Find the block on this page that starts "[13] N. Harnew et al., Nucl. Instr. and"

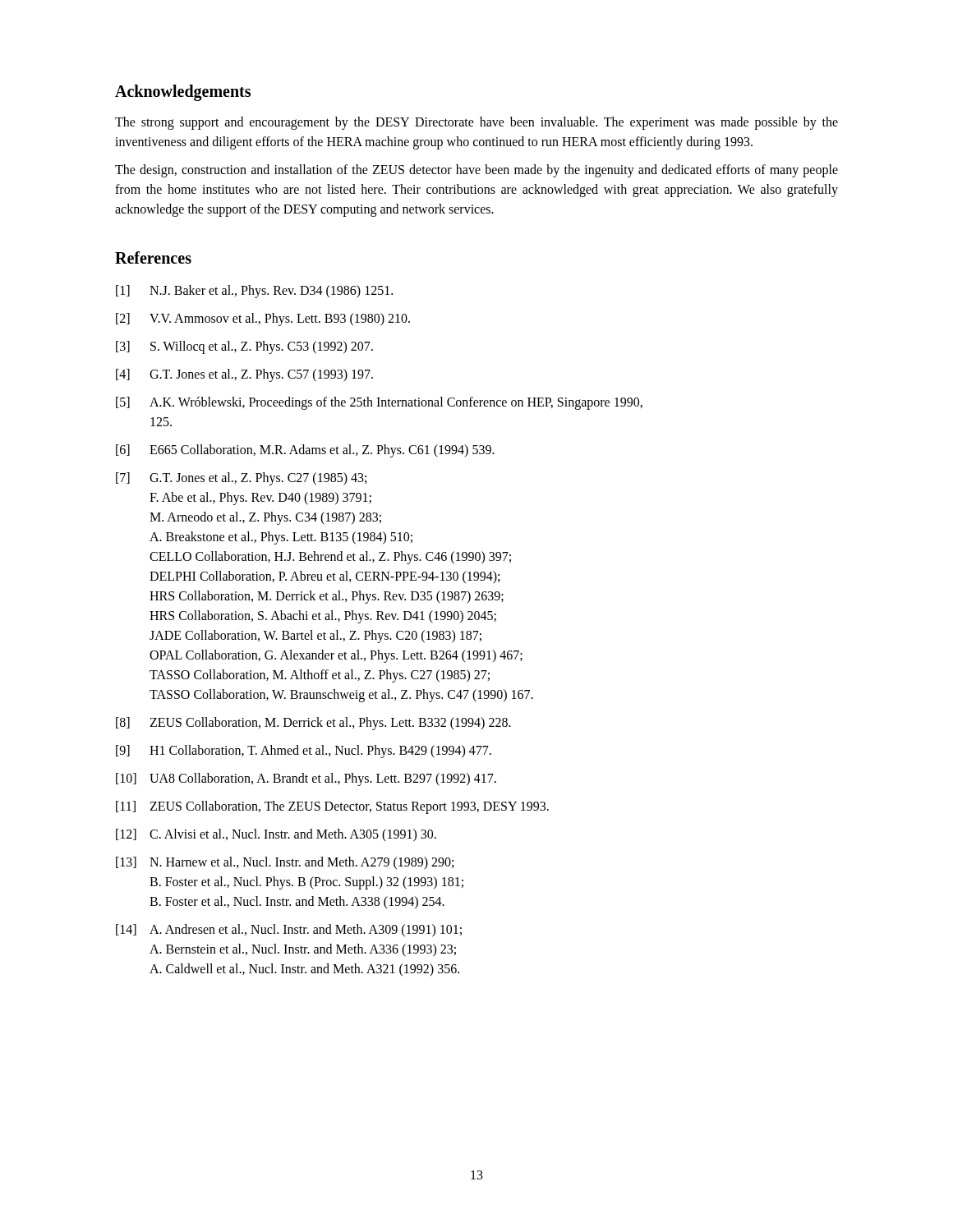[x=290, y=882]
